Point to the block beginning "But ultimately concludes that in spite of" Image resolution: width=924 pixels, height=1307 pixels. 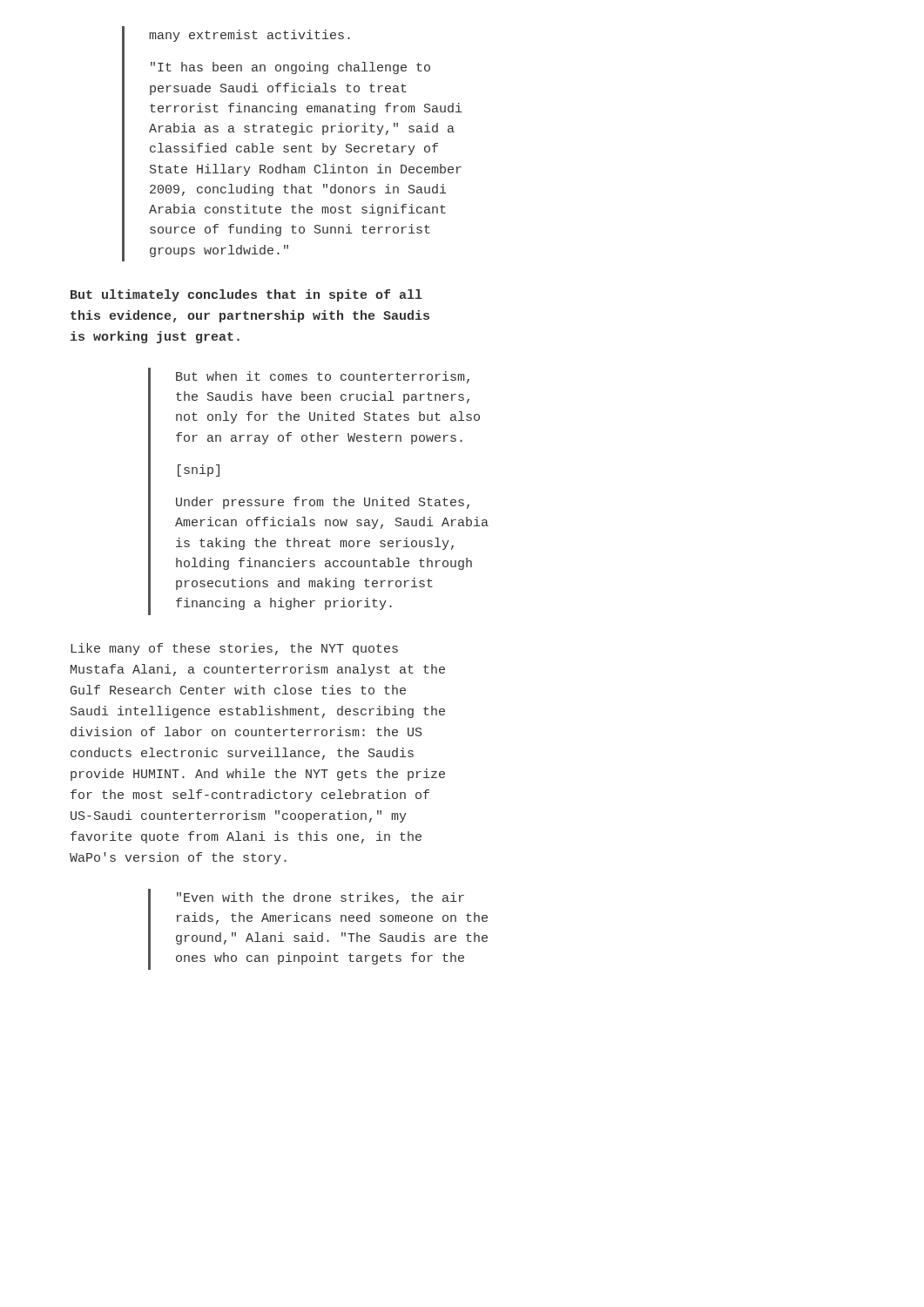click(x=250, y=316)
